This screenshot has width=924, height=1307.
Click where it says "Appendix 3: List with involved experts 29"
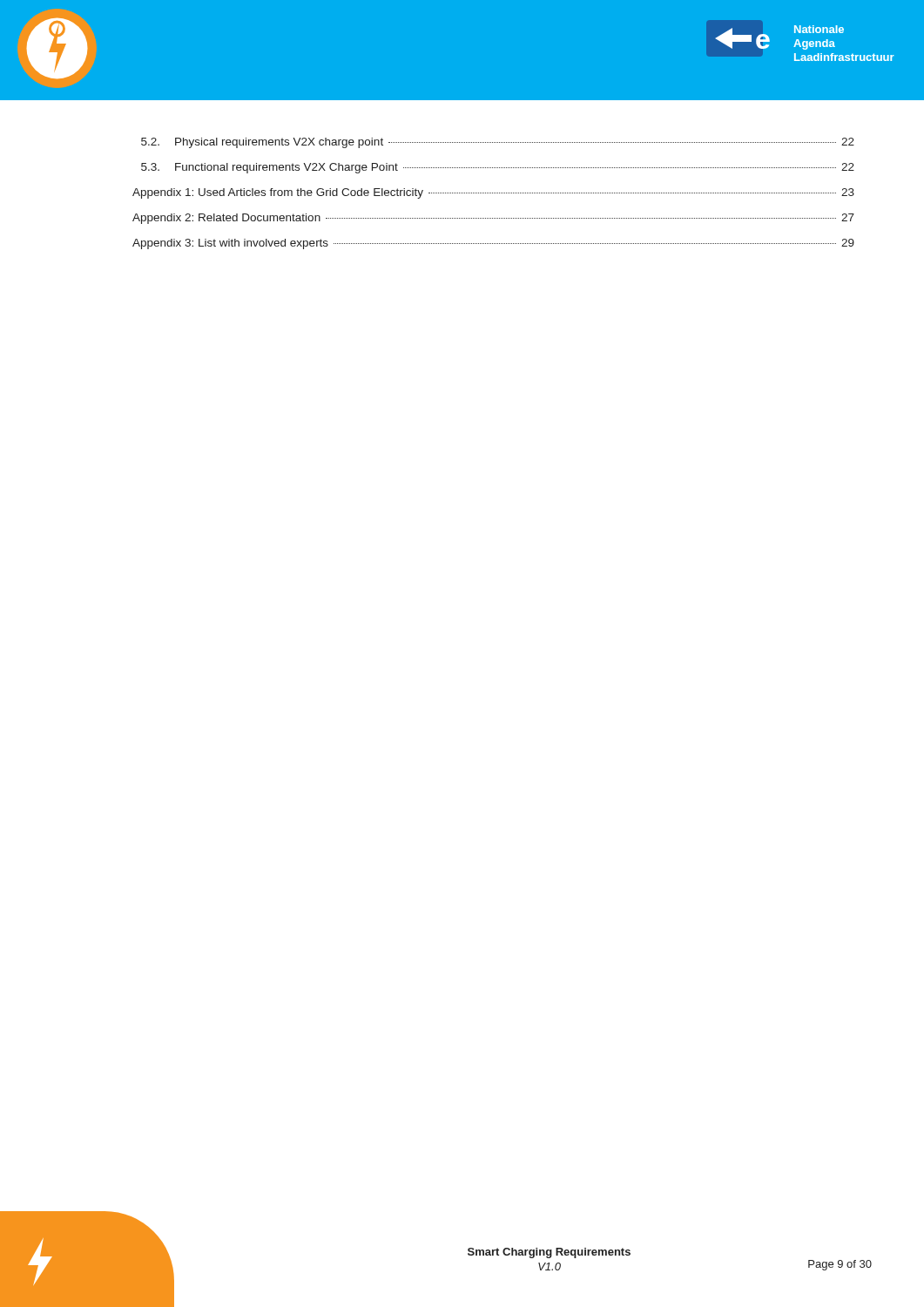(493, 243)
